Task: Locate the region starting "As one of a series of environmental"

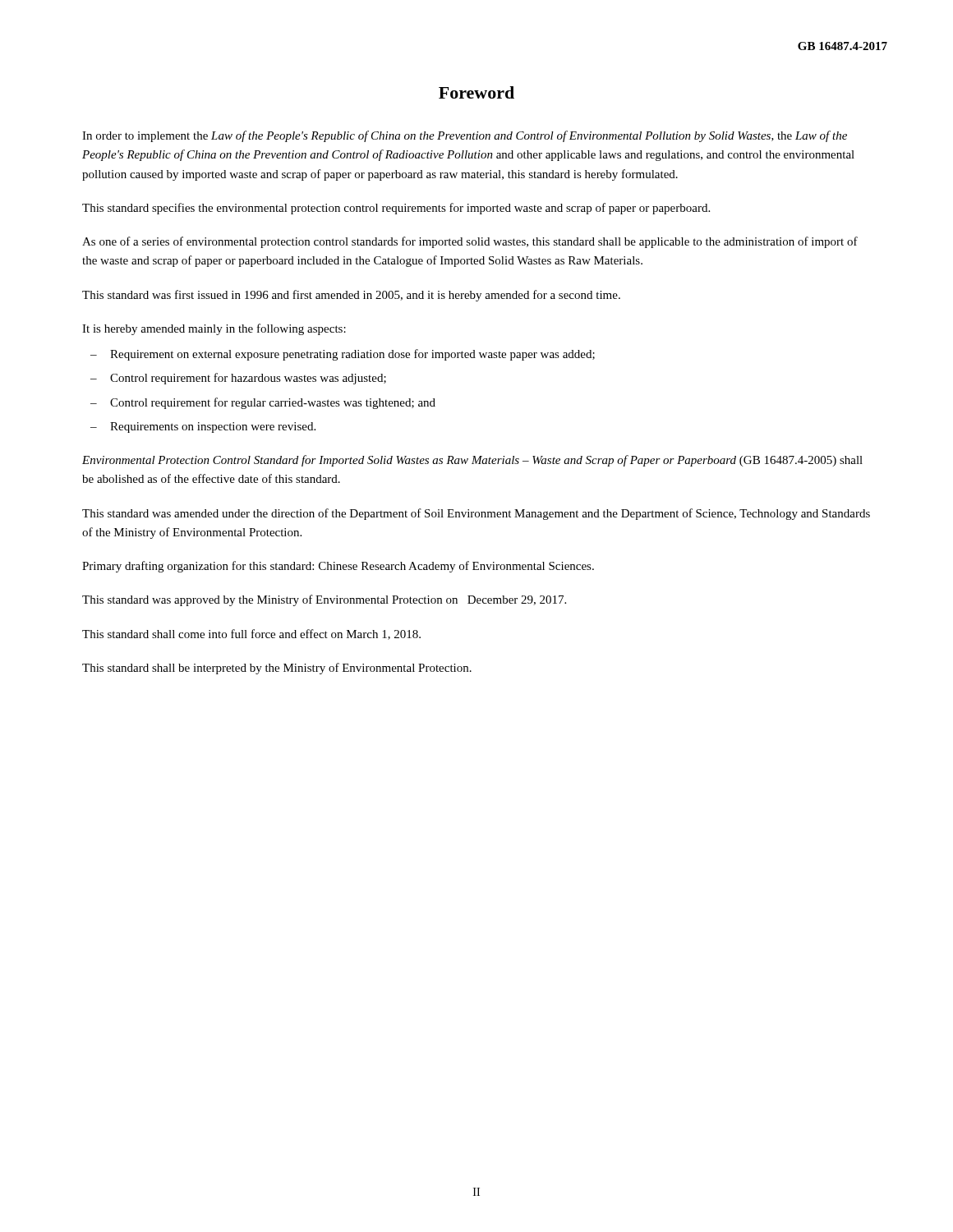Action: (x=470, y=251)
